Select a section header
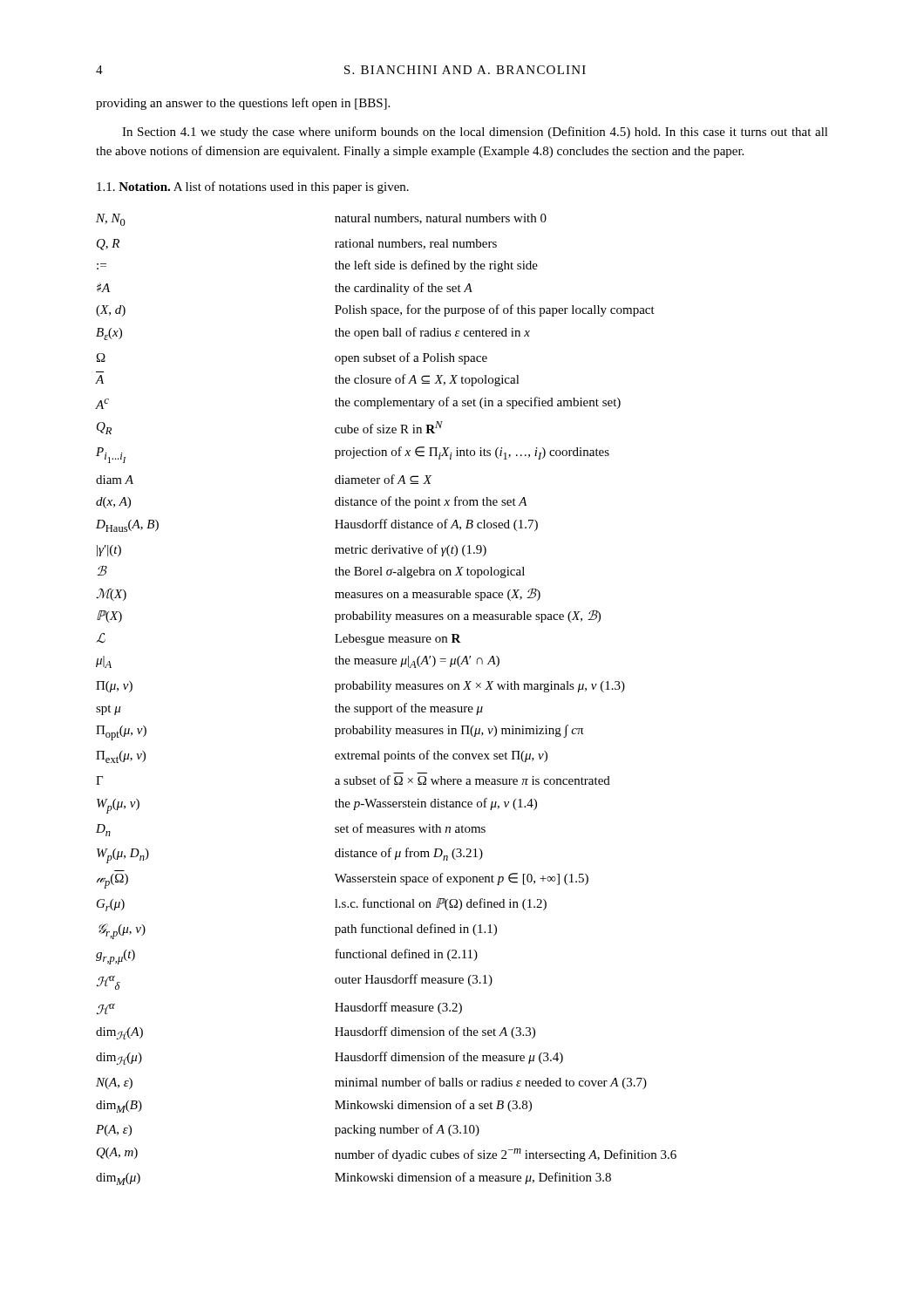 (253, 186)
